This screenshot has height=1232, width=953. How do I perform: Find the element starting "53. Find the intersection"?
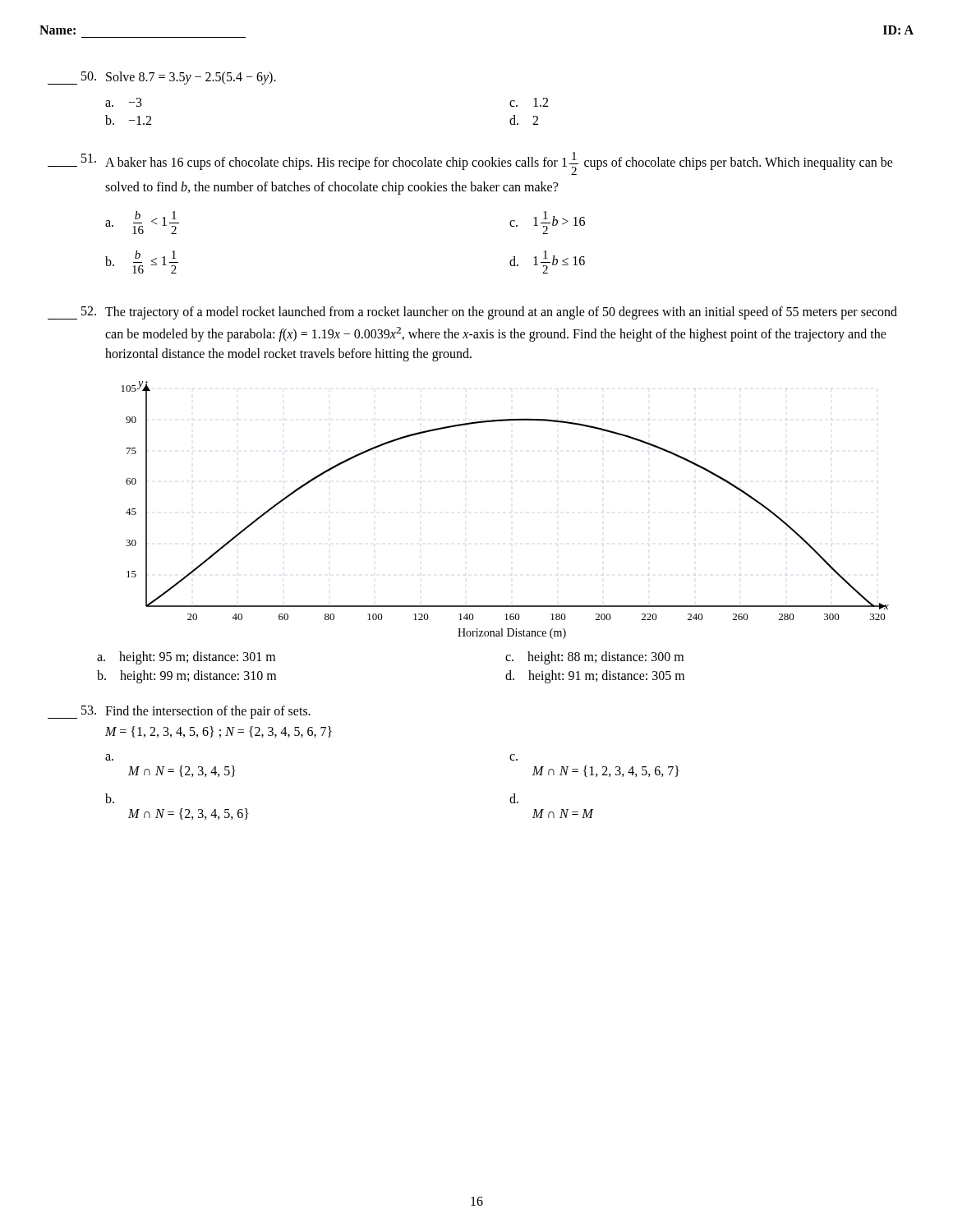point(179,712)
